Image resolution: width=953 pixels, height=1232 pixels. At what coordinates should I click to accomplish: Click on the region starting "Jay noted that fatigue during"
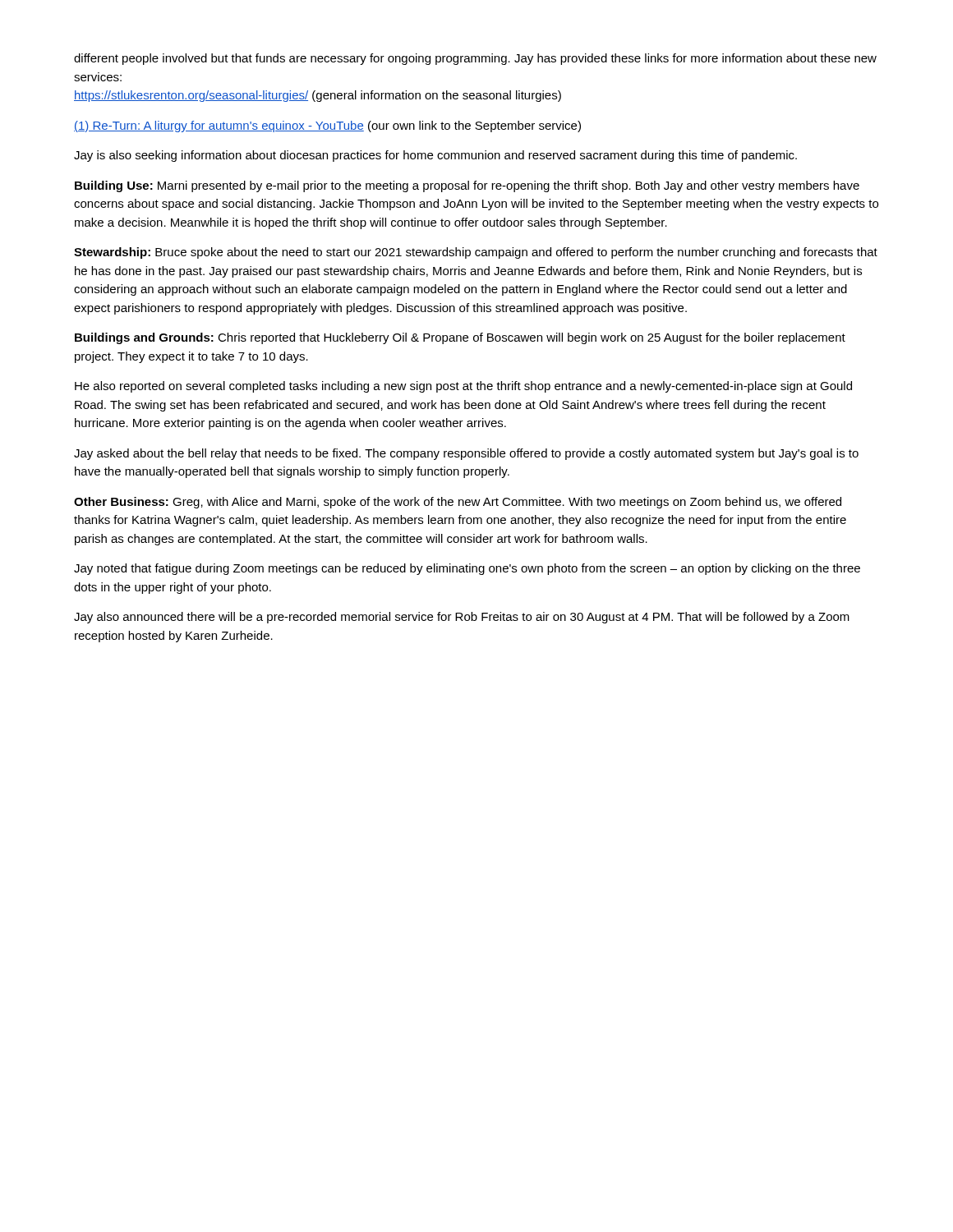[x=467, y=577]
